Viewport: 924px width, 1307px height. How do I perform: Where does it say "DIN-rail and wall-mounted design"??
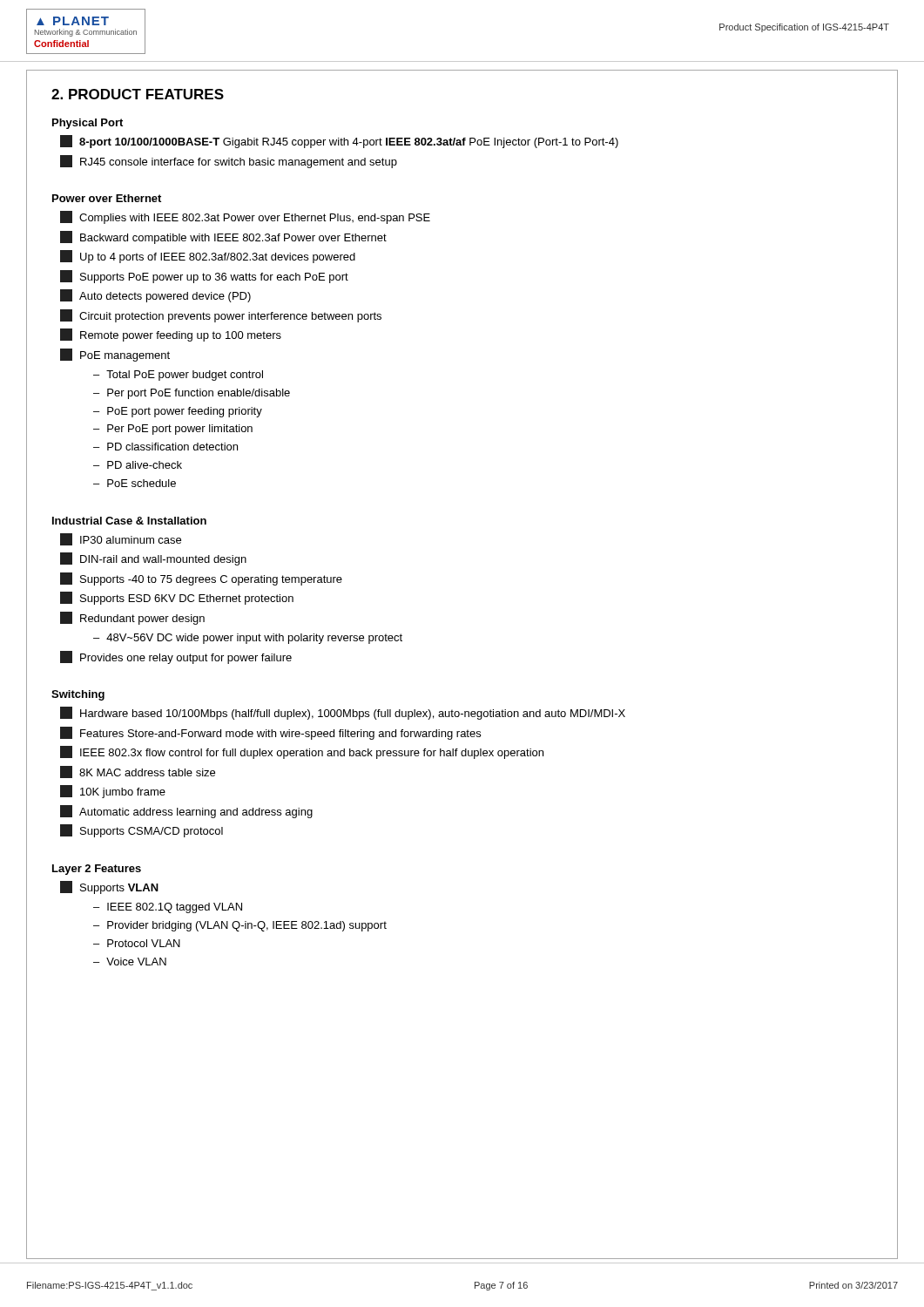click(x=153, y=559)
